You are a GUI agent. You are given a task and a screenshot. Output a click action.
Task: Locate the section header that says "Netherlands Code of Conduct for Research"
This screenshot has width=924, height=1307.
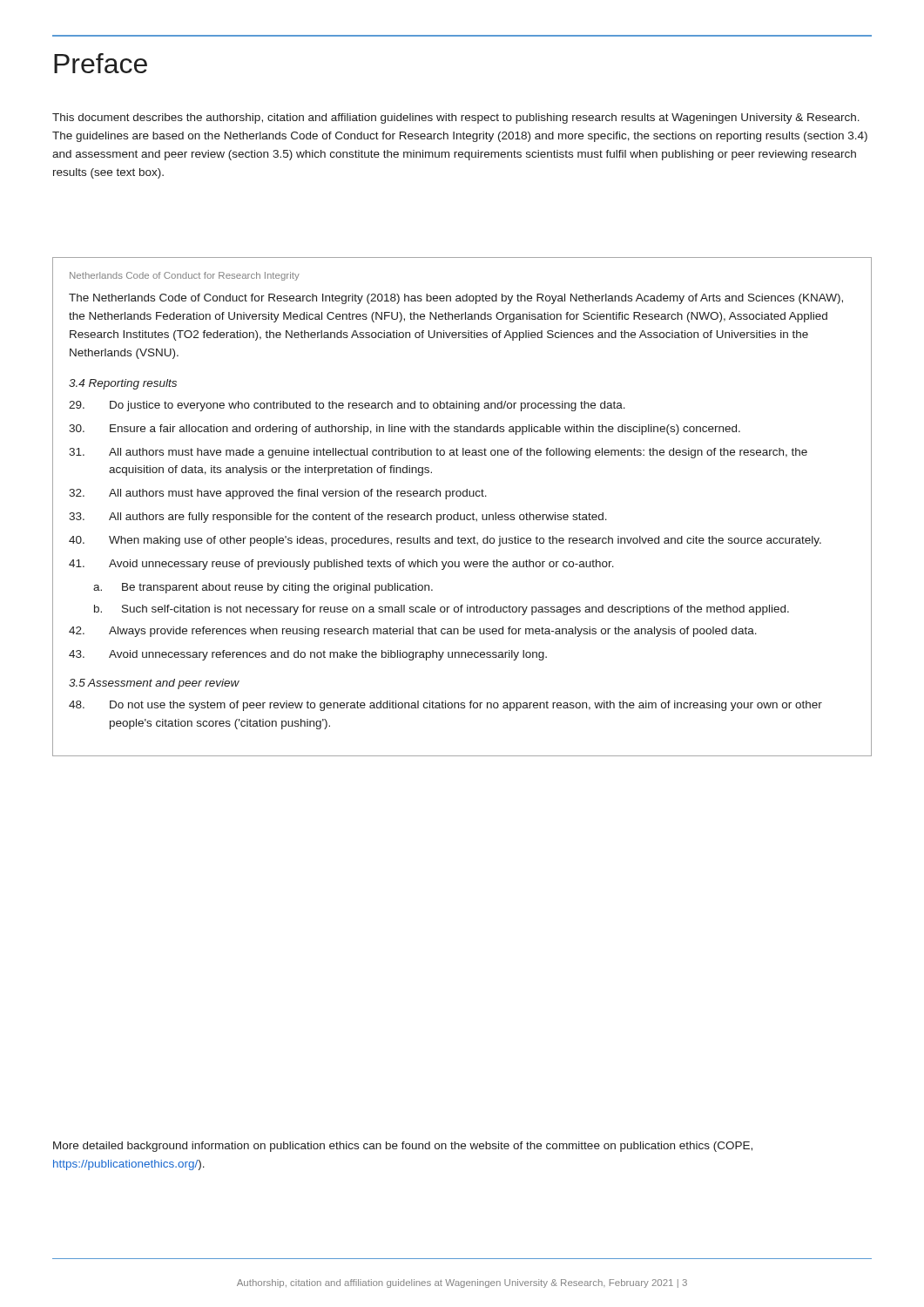184,275
